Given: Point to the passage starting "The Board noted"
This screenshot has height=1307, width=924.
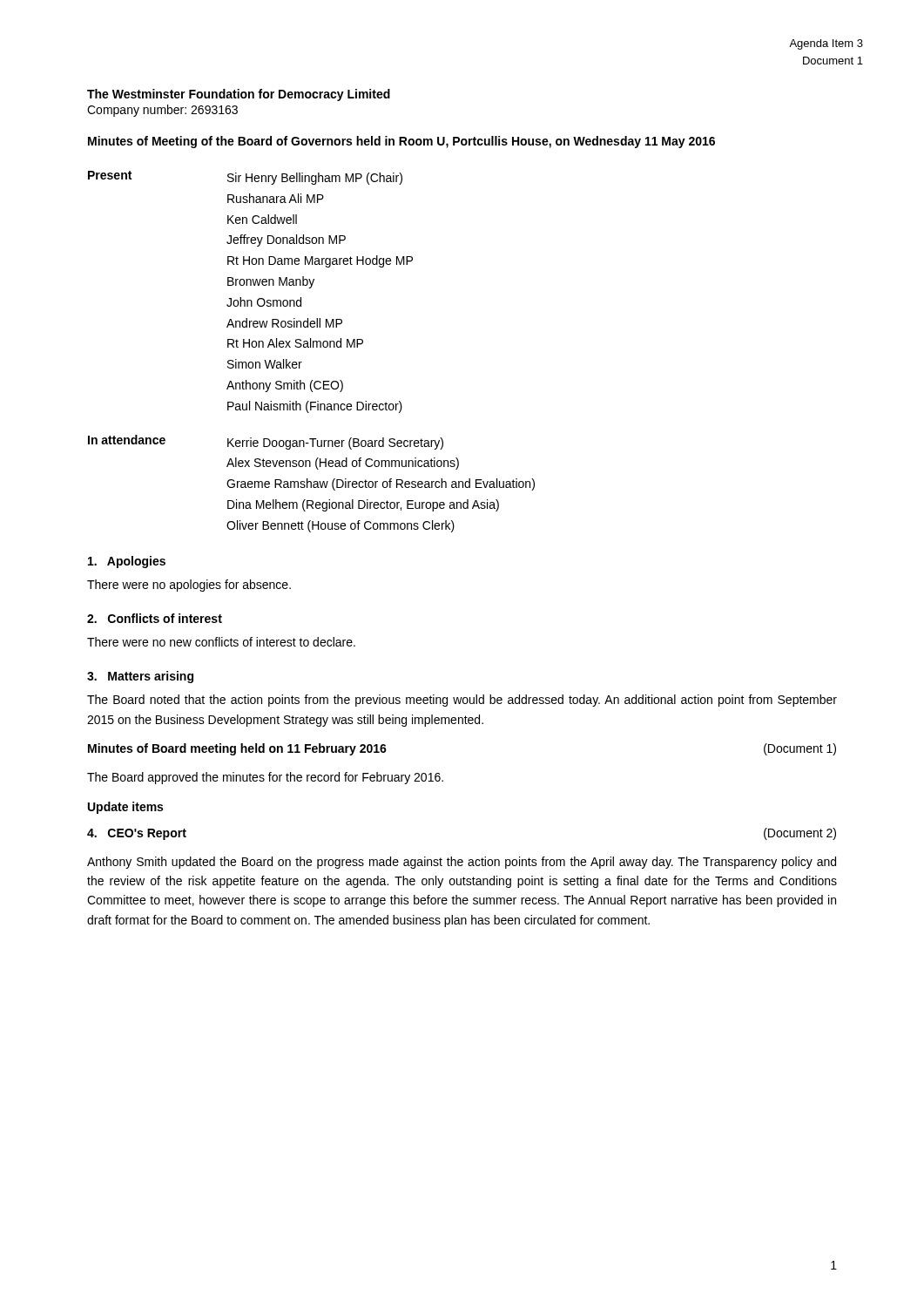Looking at the screenshot, I should pos(462,710).
